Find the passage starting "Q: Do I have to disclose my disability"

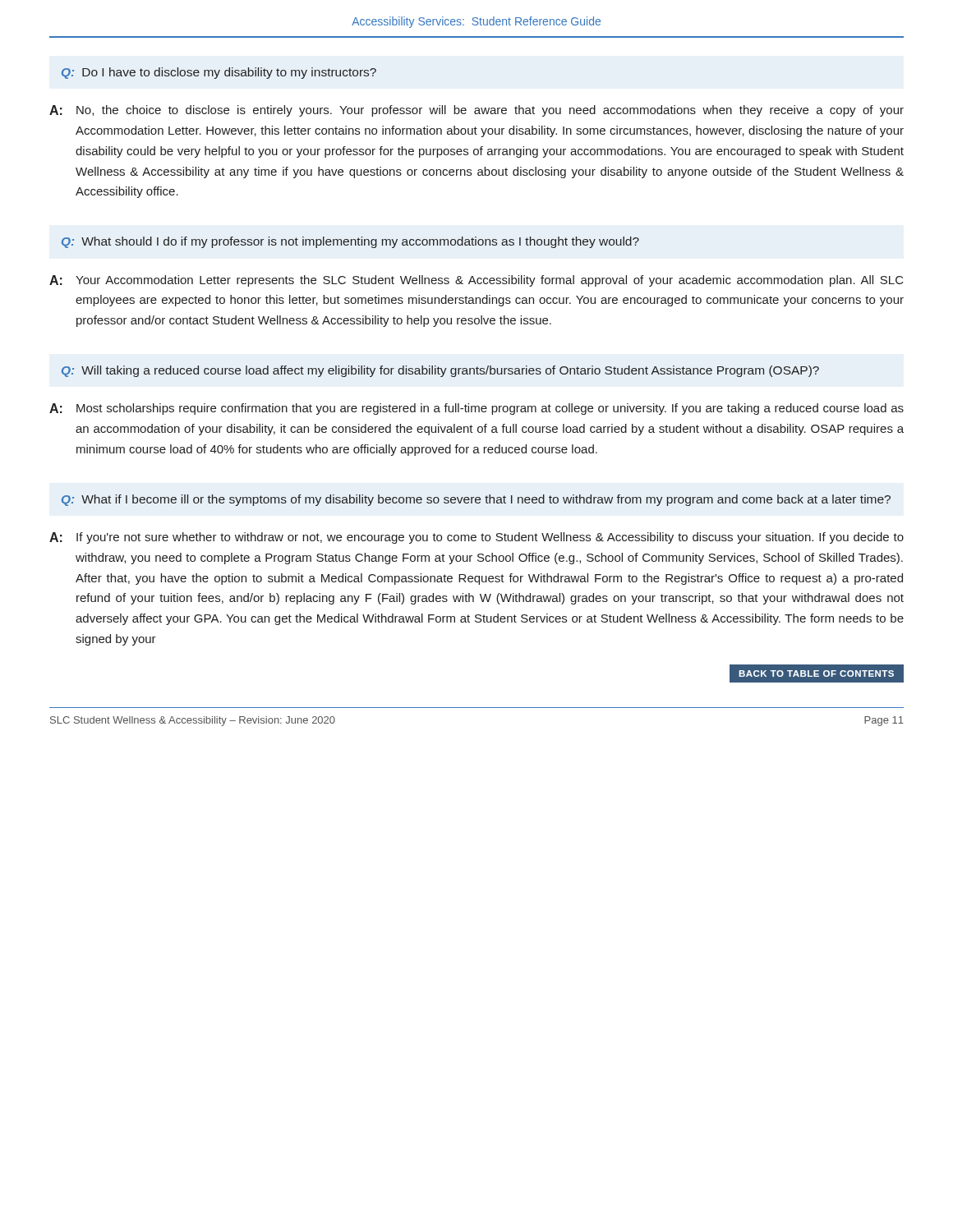219,72
